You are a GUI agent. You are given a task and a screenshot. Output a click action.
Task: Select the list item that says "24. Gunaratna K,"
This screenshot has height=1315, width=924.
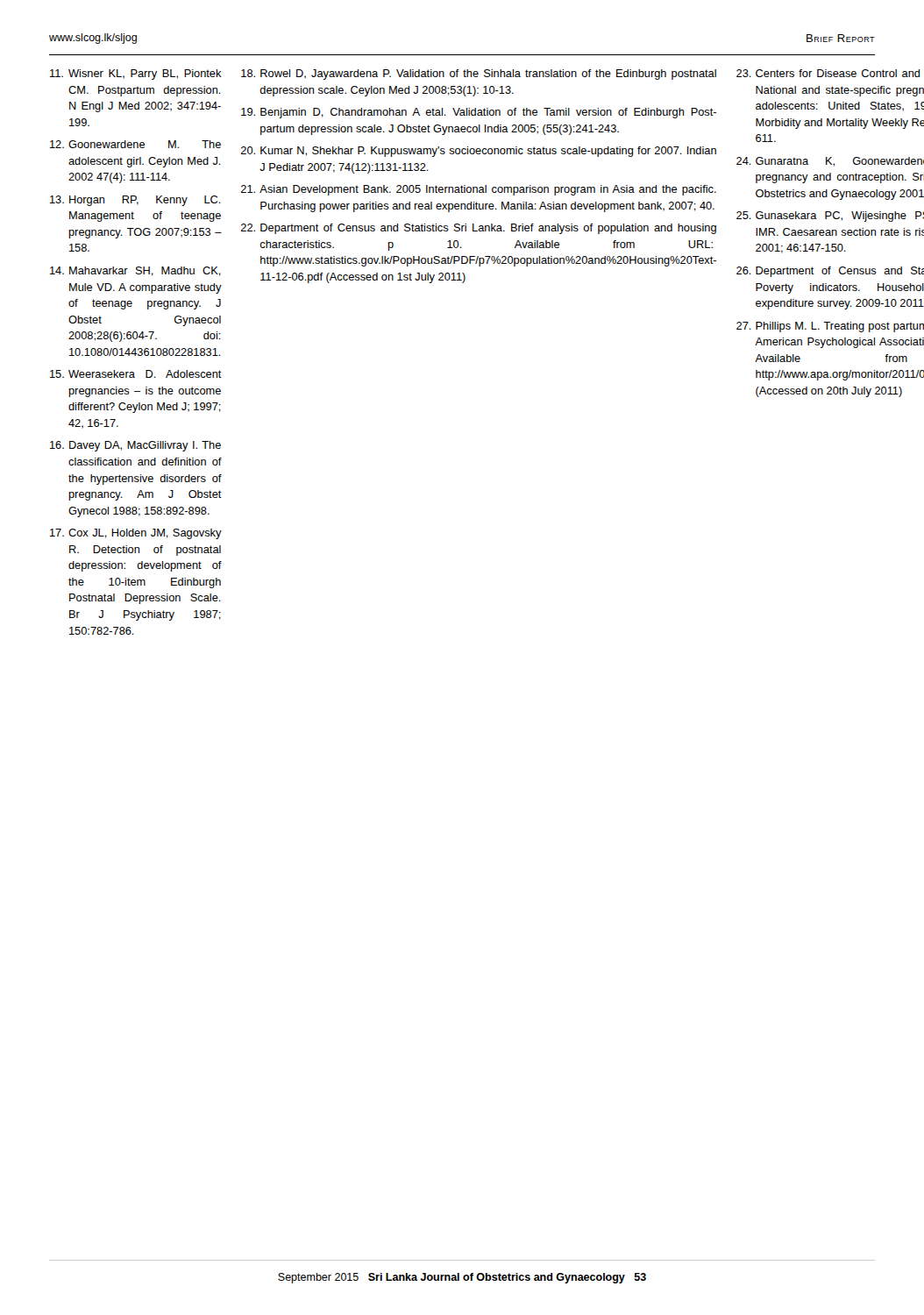830,178
